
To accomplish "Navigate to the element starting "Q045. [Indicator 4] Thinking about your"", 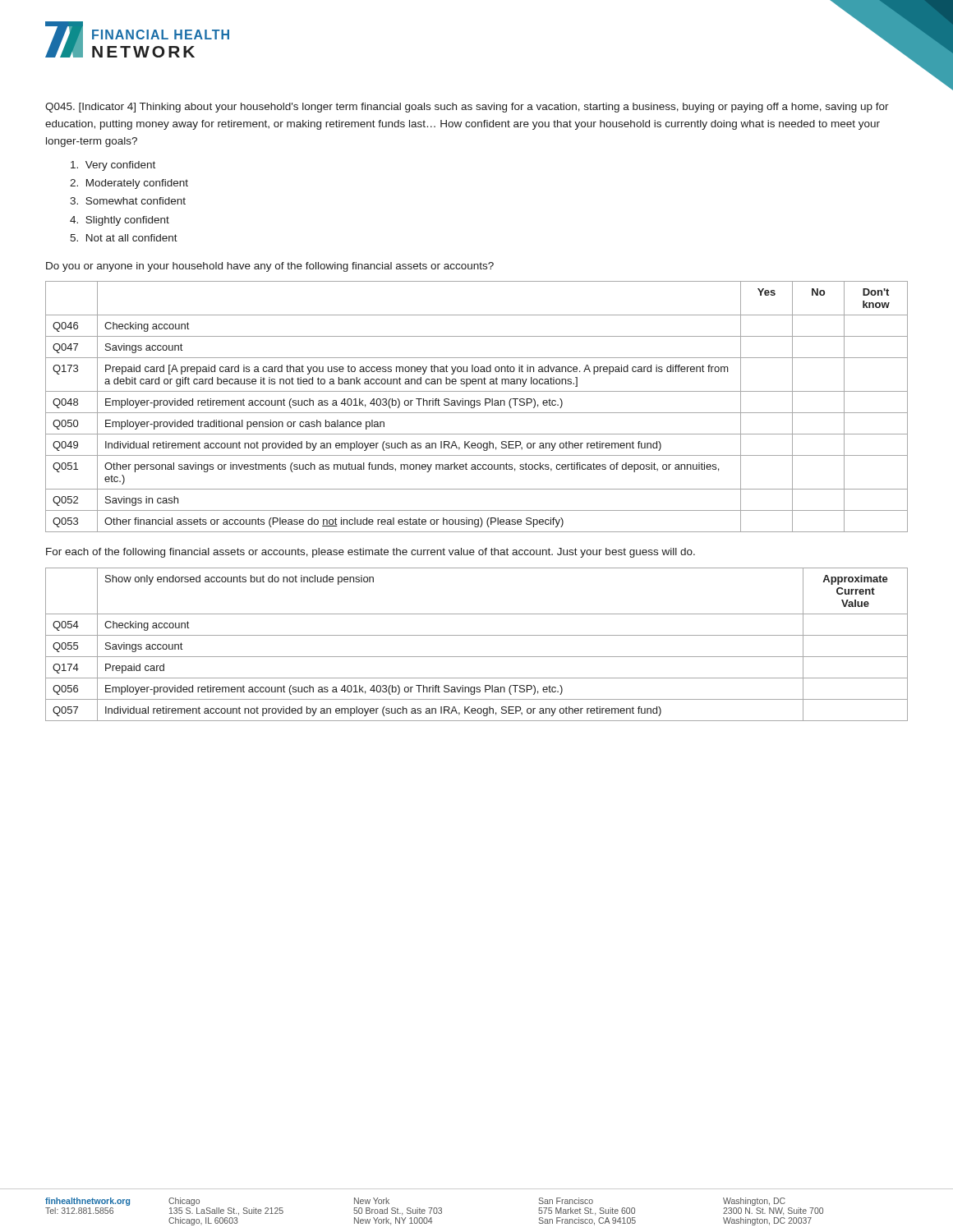I will coord(467,124).
